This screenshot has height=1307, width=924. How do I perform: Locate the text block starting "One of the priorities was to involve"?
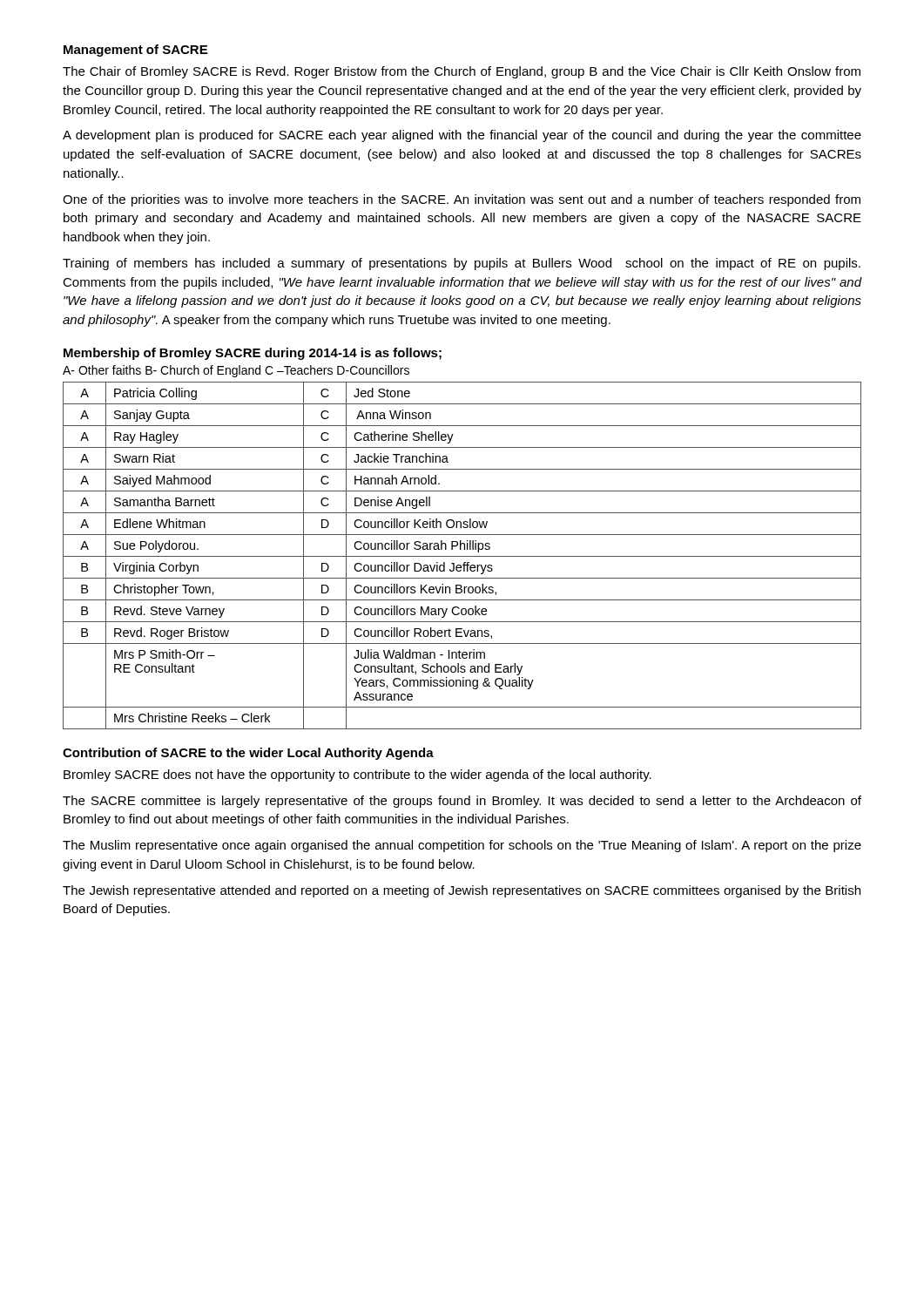point(462,218)
